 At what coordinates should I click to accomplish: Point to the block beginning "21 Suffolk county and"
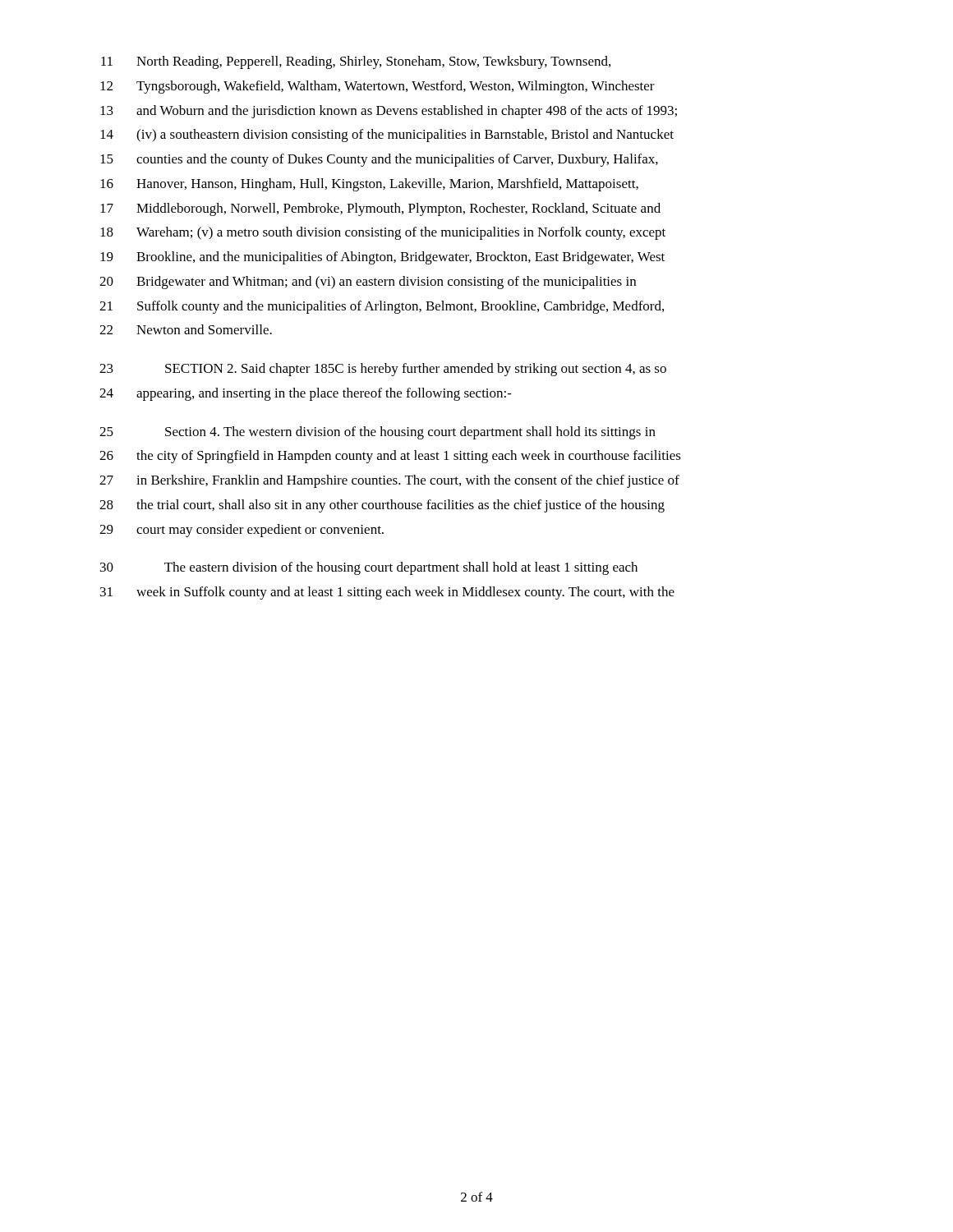click(x=485, y=306)
